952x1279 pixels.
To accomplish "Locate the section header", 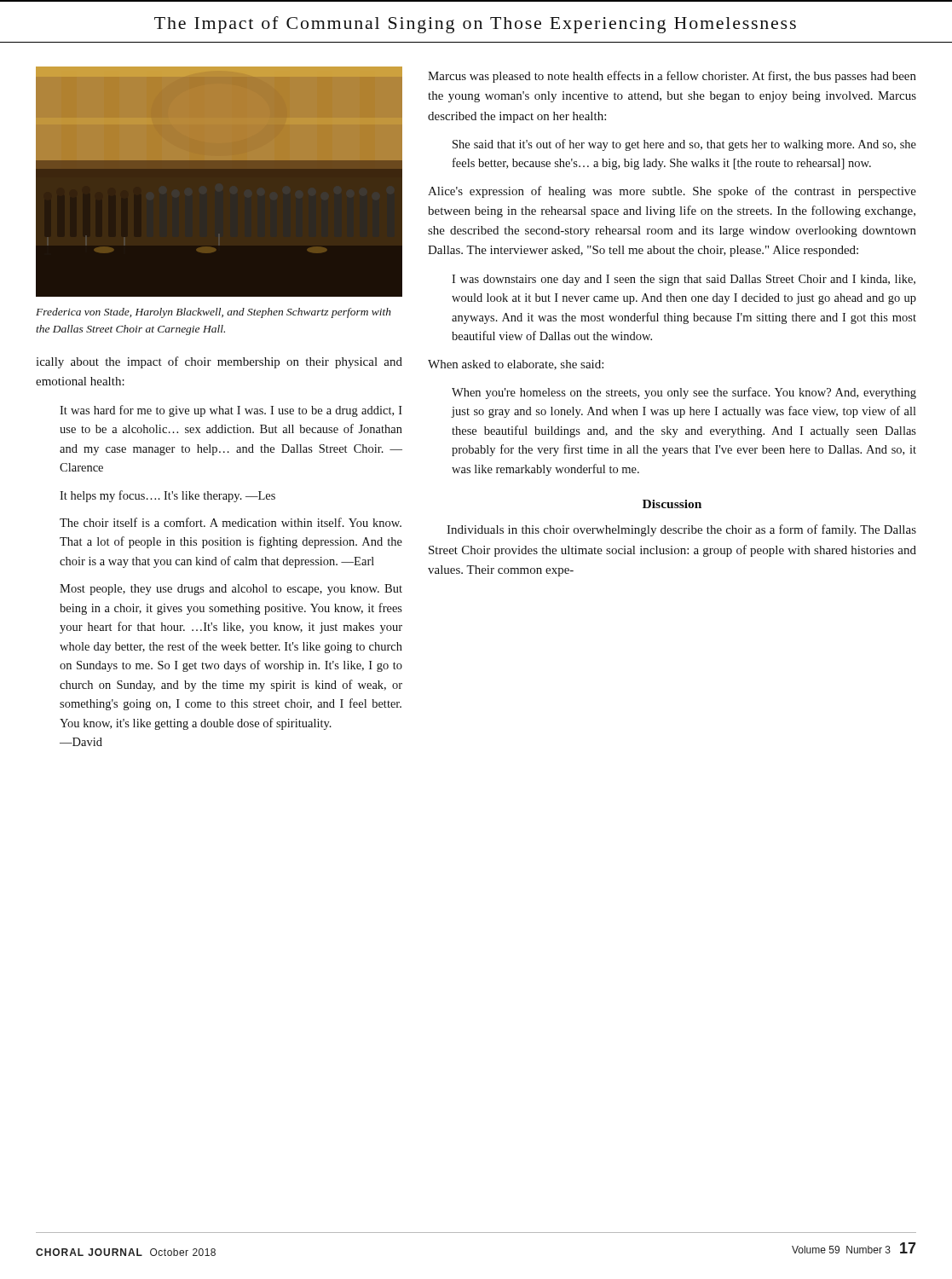I will [x=672, y=504].
